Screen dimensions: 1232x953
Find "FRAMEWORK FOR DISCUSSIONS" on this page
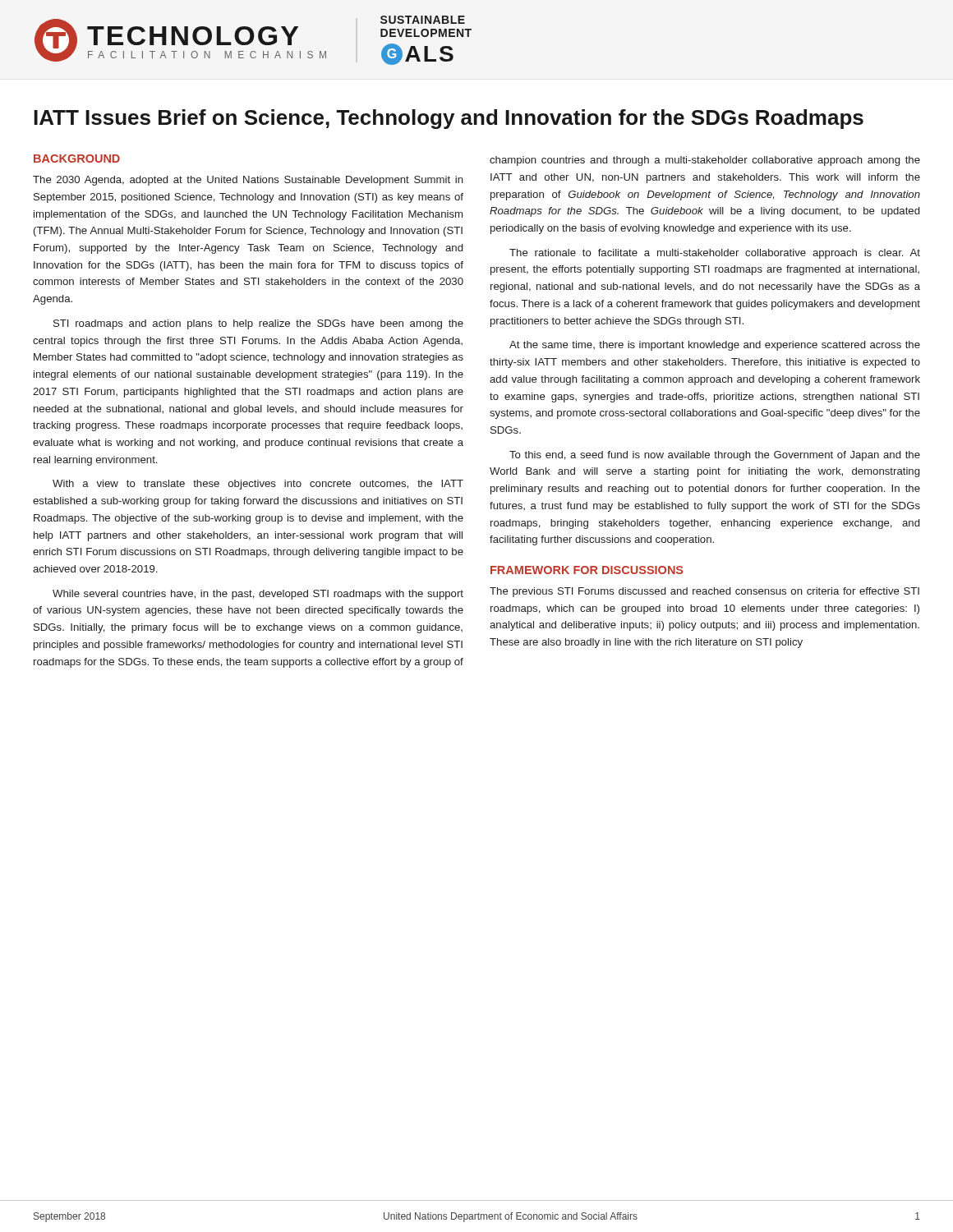point(587,570)
